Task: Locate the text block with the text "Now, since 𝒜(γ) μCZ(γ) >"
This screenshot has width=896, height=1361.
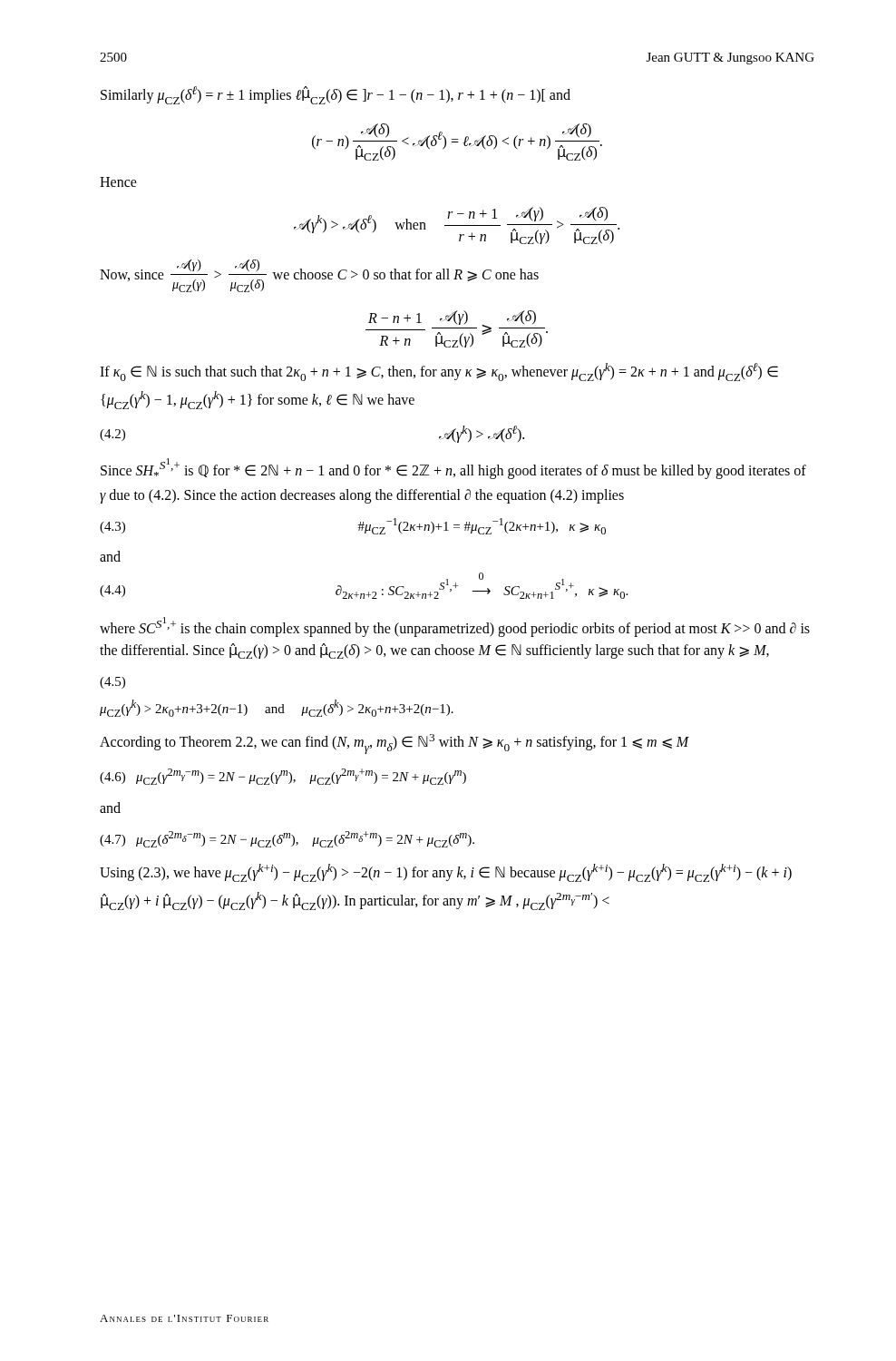Action: point(319,276)
